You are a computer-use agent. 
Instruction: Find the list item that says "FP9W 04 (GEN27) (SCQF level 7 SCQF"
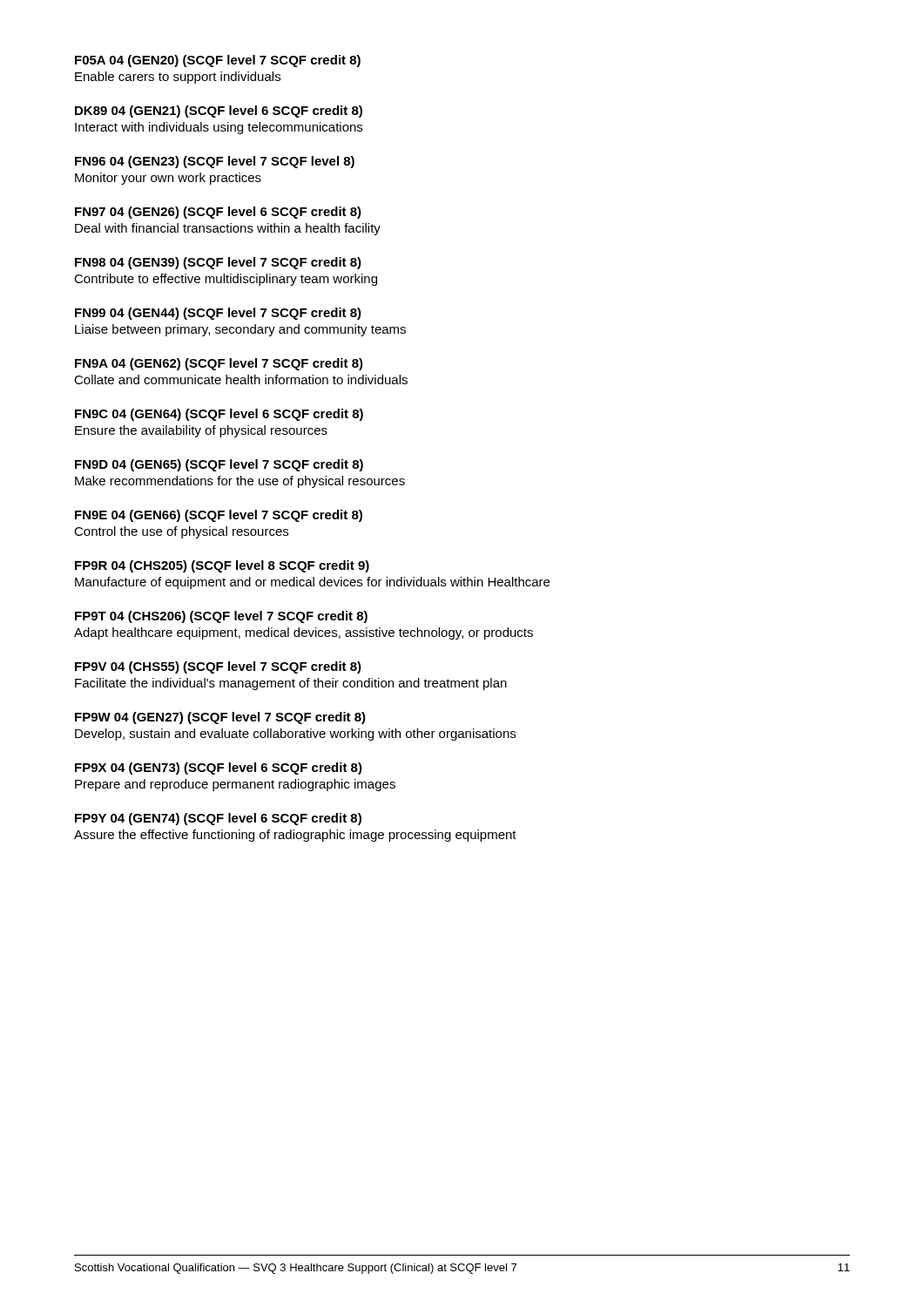click(x=462, y=725)
